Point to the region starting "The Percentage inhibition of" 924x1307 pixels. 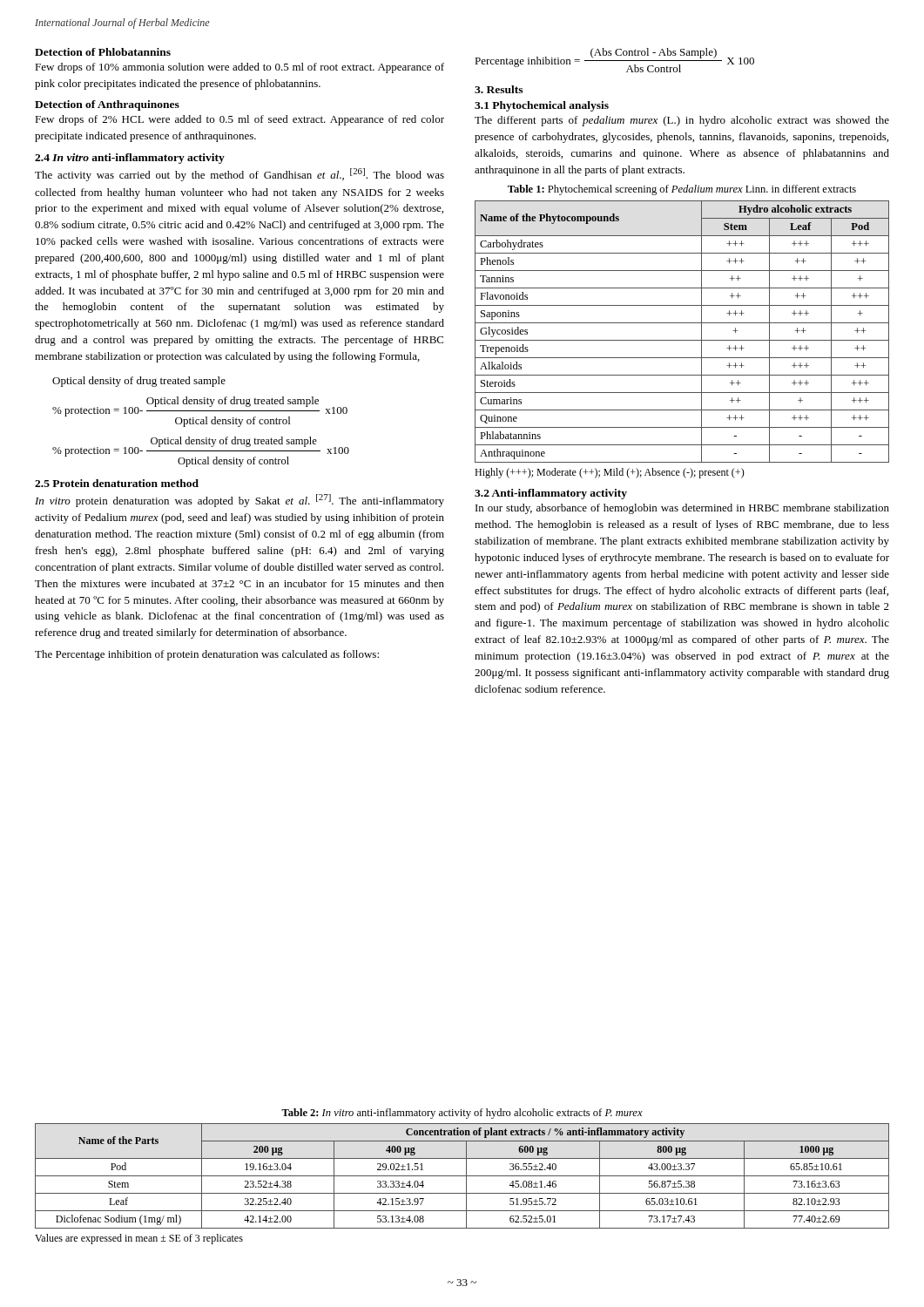207,654
